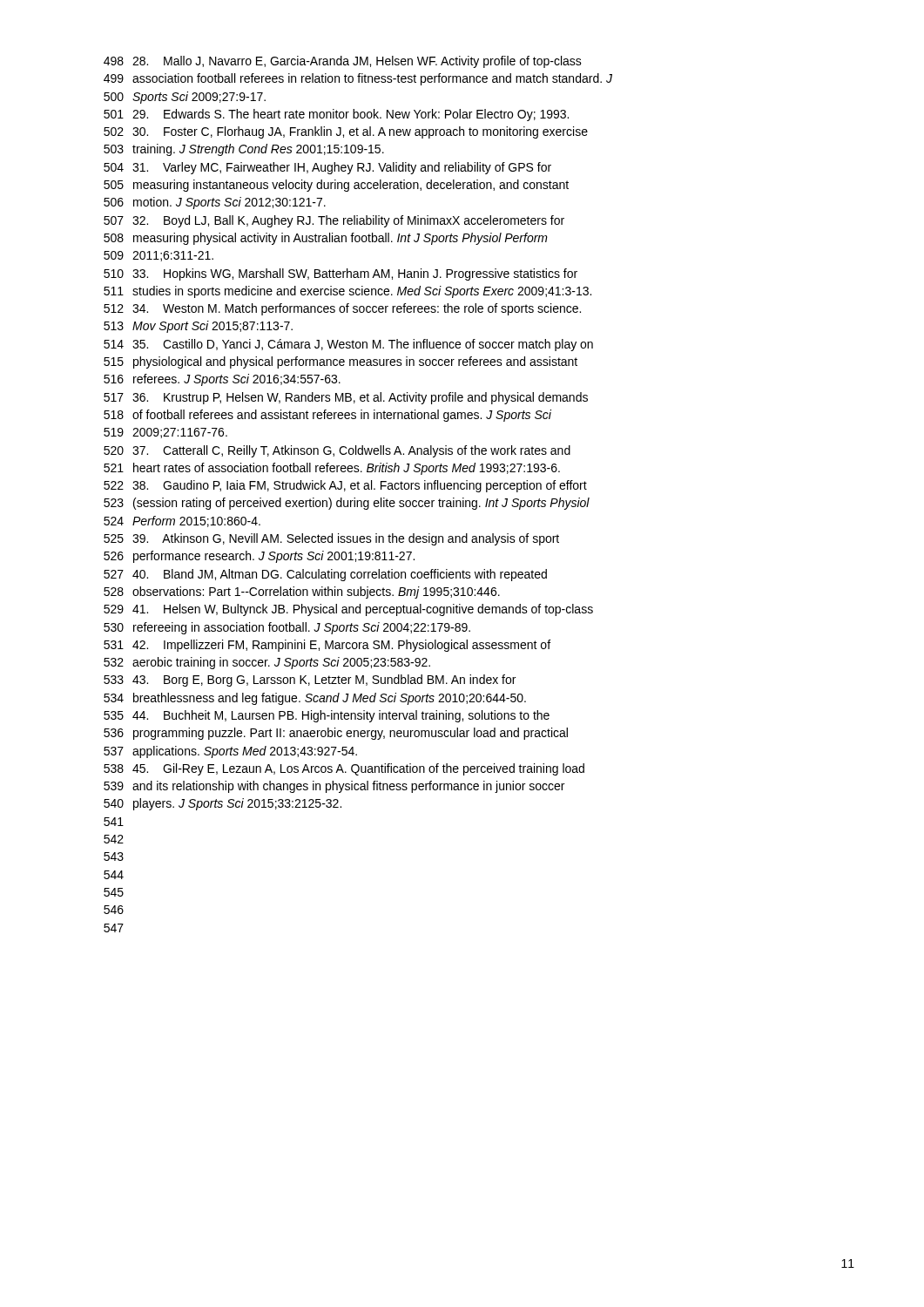
Task: Locate the text "519 2009;27:1167-76."
Action: 165,433
